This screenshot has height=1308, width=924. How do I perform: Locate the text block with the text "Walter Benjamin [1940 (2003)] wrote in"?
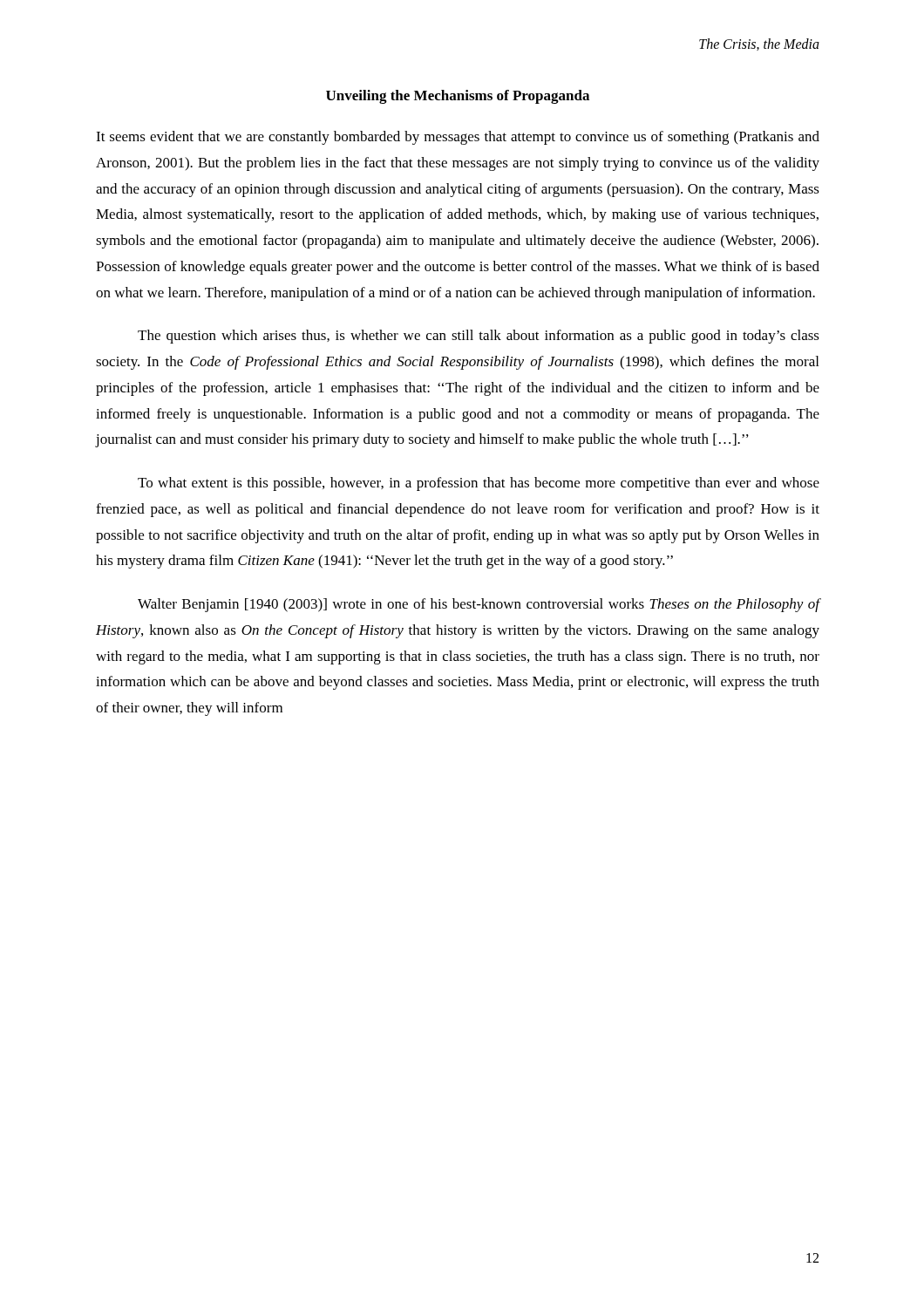click(x=458, y=656)
